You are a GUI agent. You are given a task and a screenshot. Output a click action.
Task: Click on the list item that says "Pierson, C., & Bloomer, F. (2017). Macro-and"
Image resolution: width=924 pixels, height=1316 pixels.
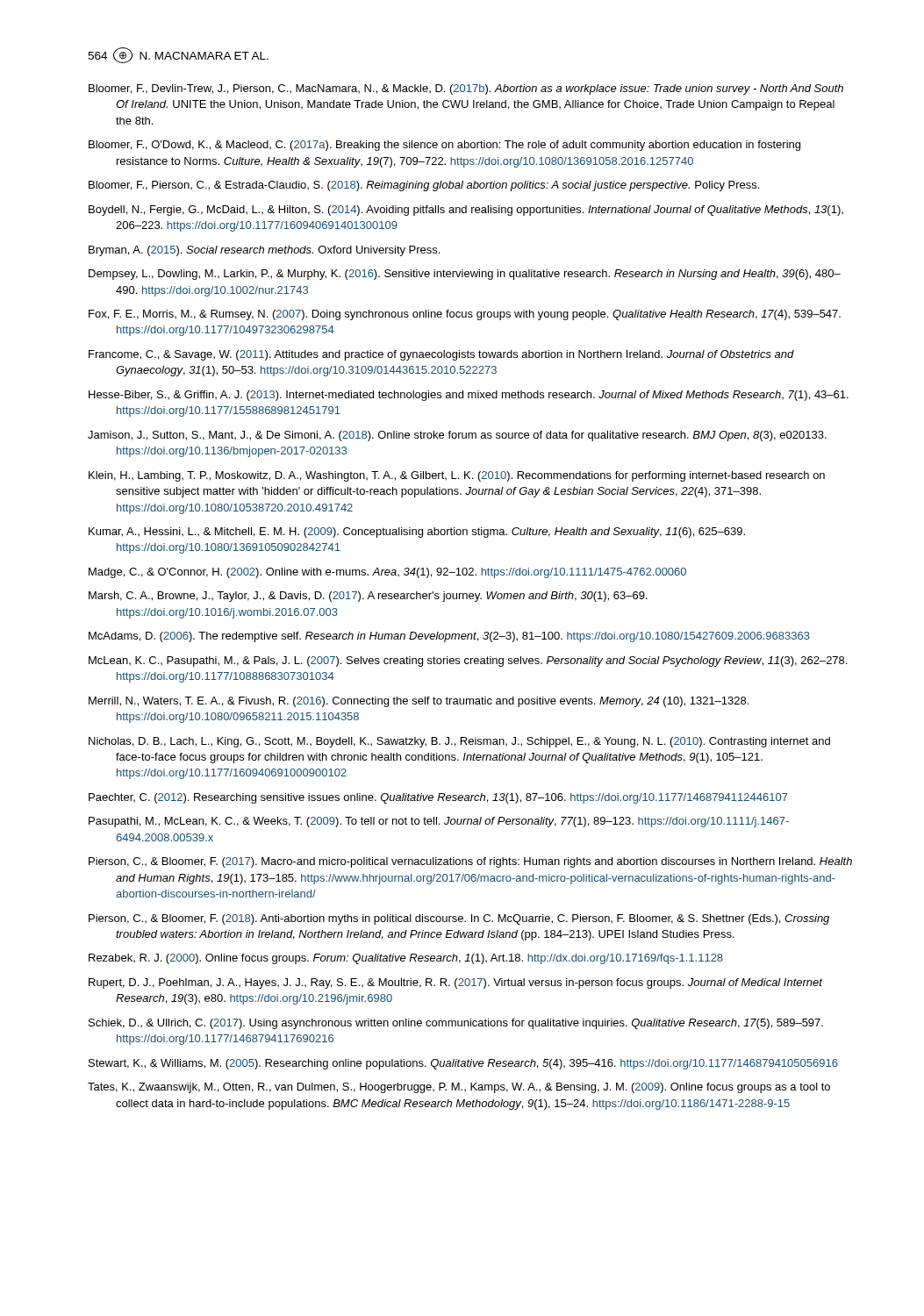[x=470, y=878]
